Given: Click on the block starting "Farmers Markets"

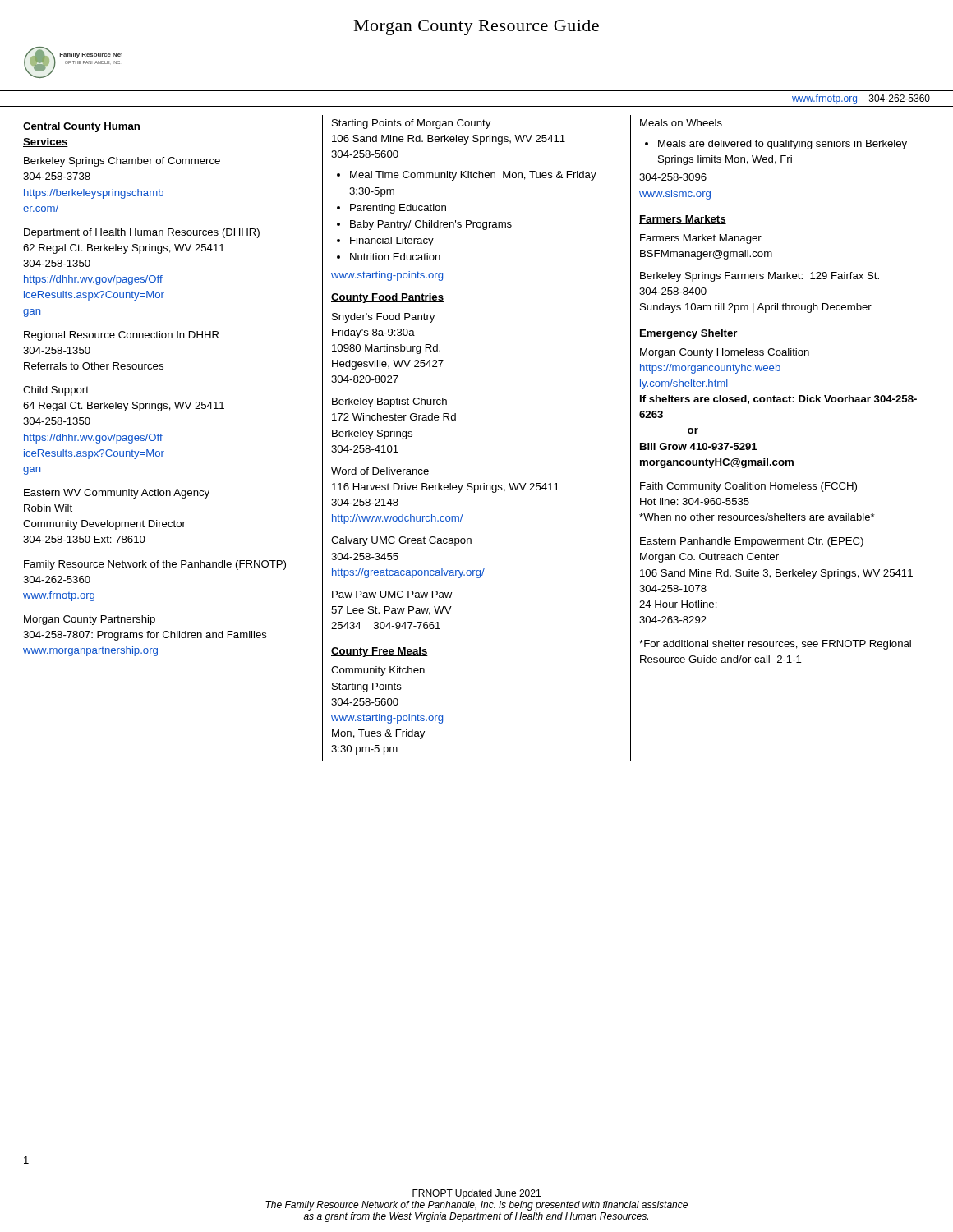Looking at the screenshot, I should point(683,220).
